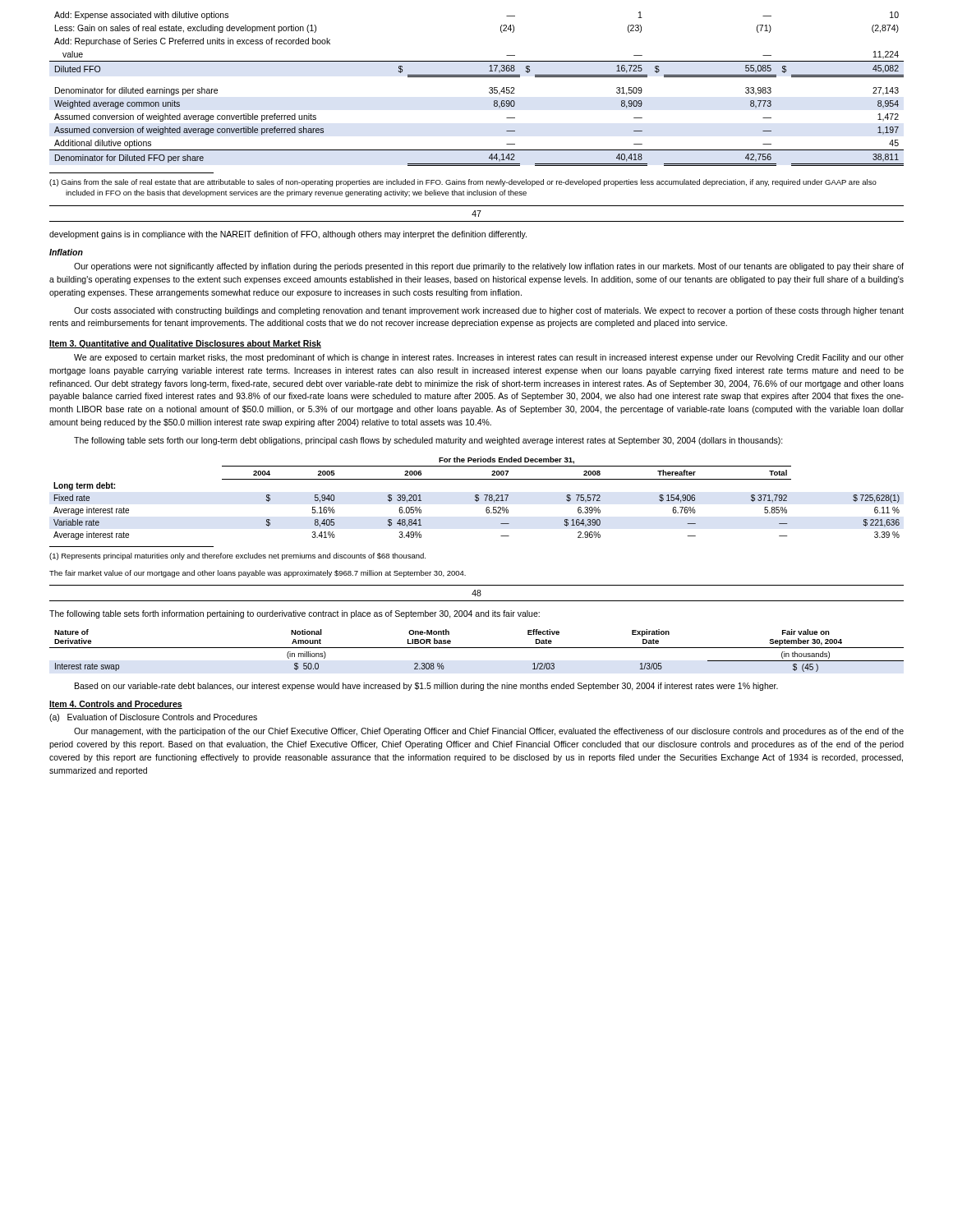
Task: Locate the block of text that opens with "(1) Gains from the sale"
Action: (x=463, y=187)
